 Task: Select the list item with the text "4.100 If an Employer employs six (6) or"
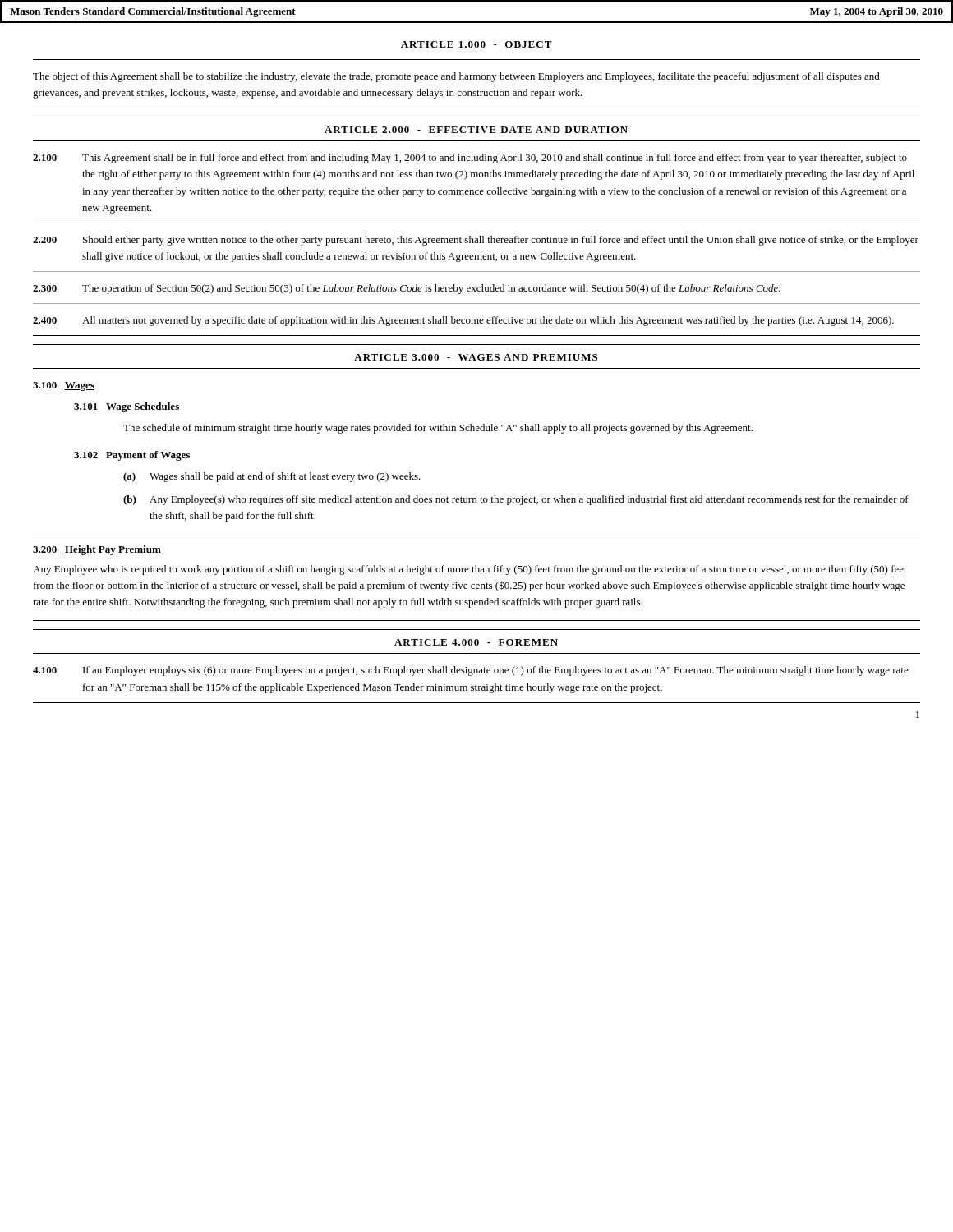coord(476,679)
